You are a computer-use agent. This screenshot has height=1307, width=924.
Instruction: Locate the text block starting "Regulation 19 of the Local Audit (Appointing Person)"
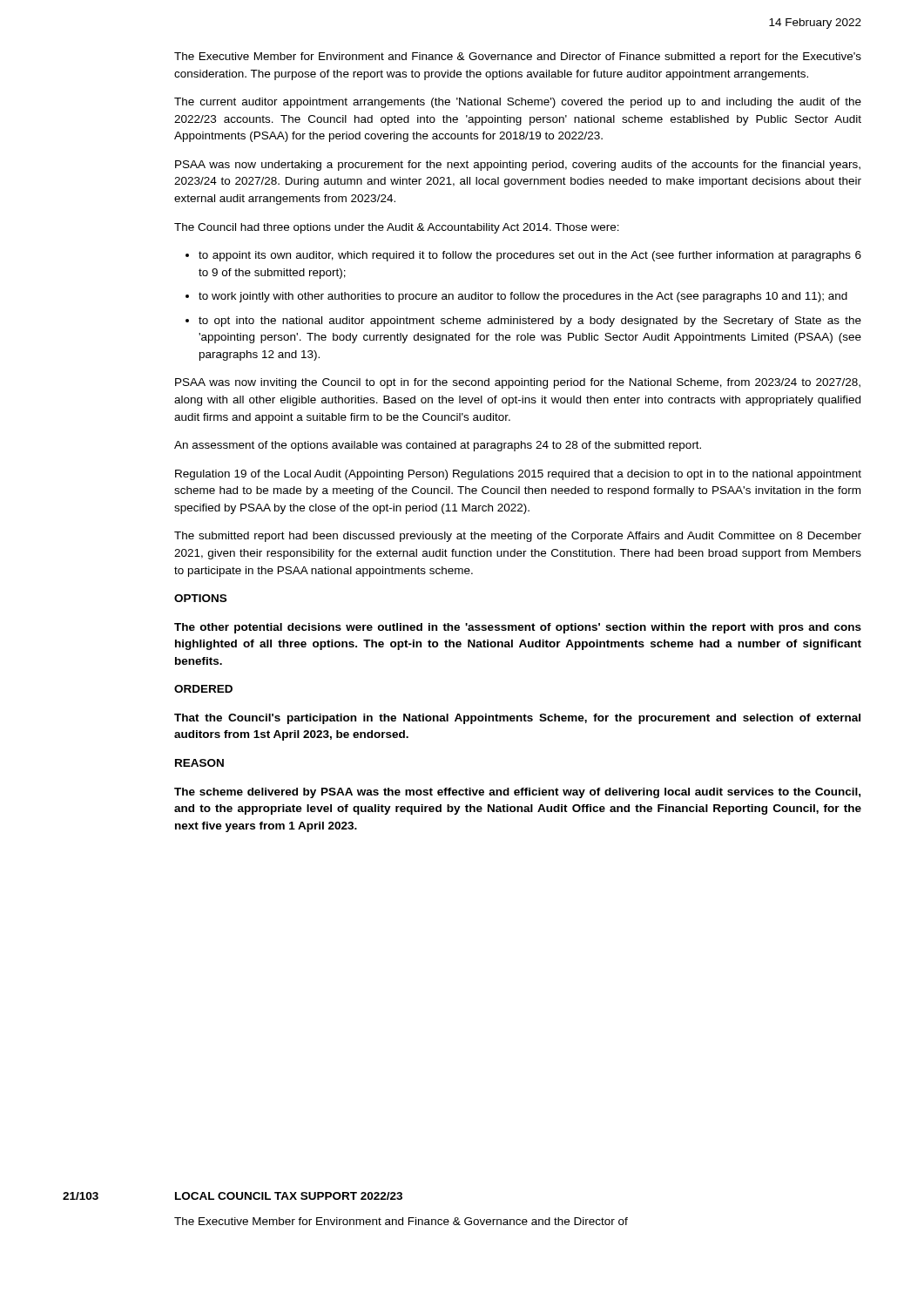pos(518,491)
